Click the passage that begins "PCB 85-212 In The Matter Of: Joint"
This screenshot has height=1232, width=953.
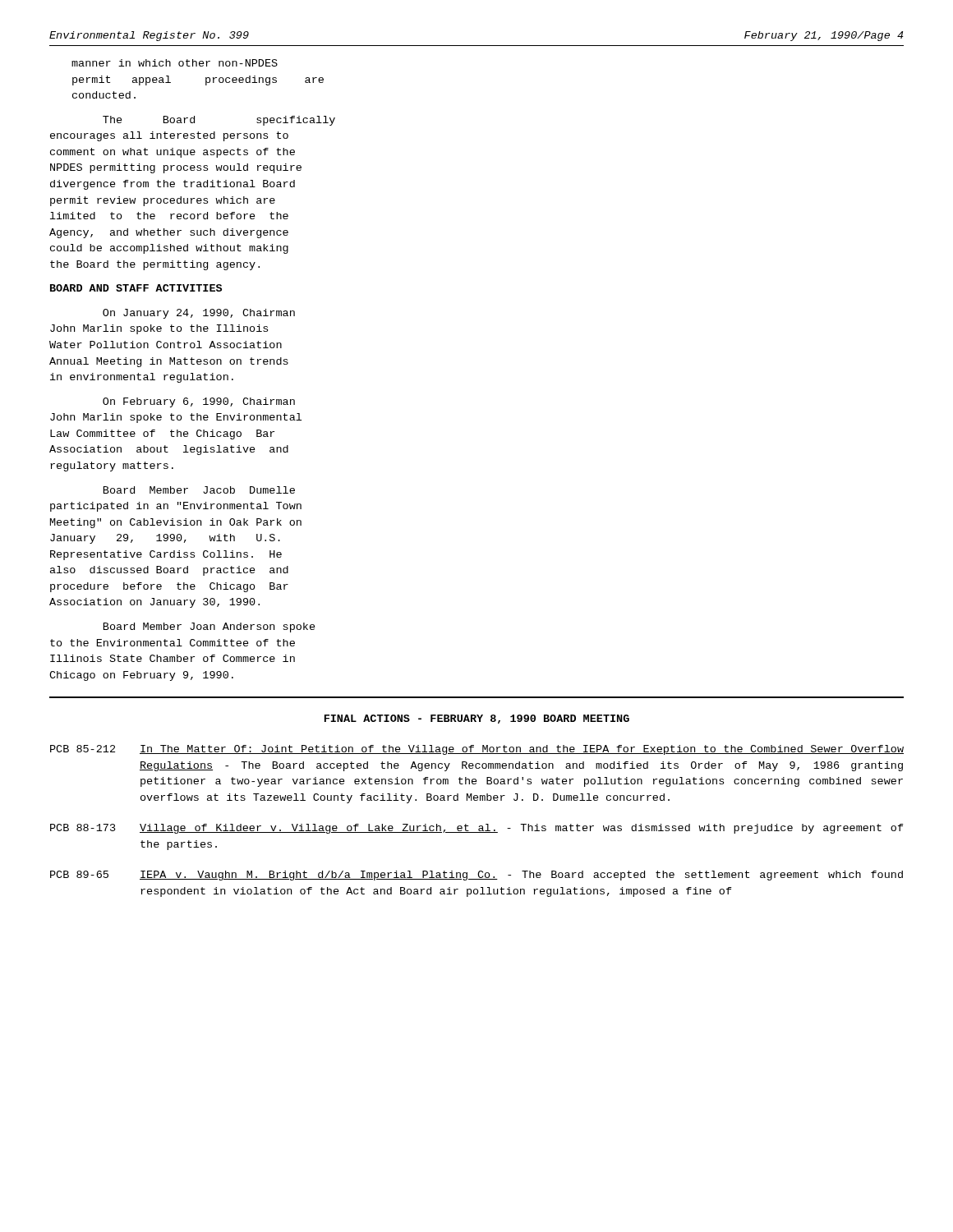click(x=476, y=774)
